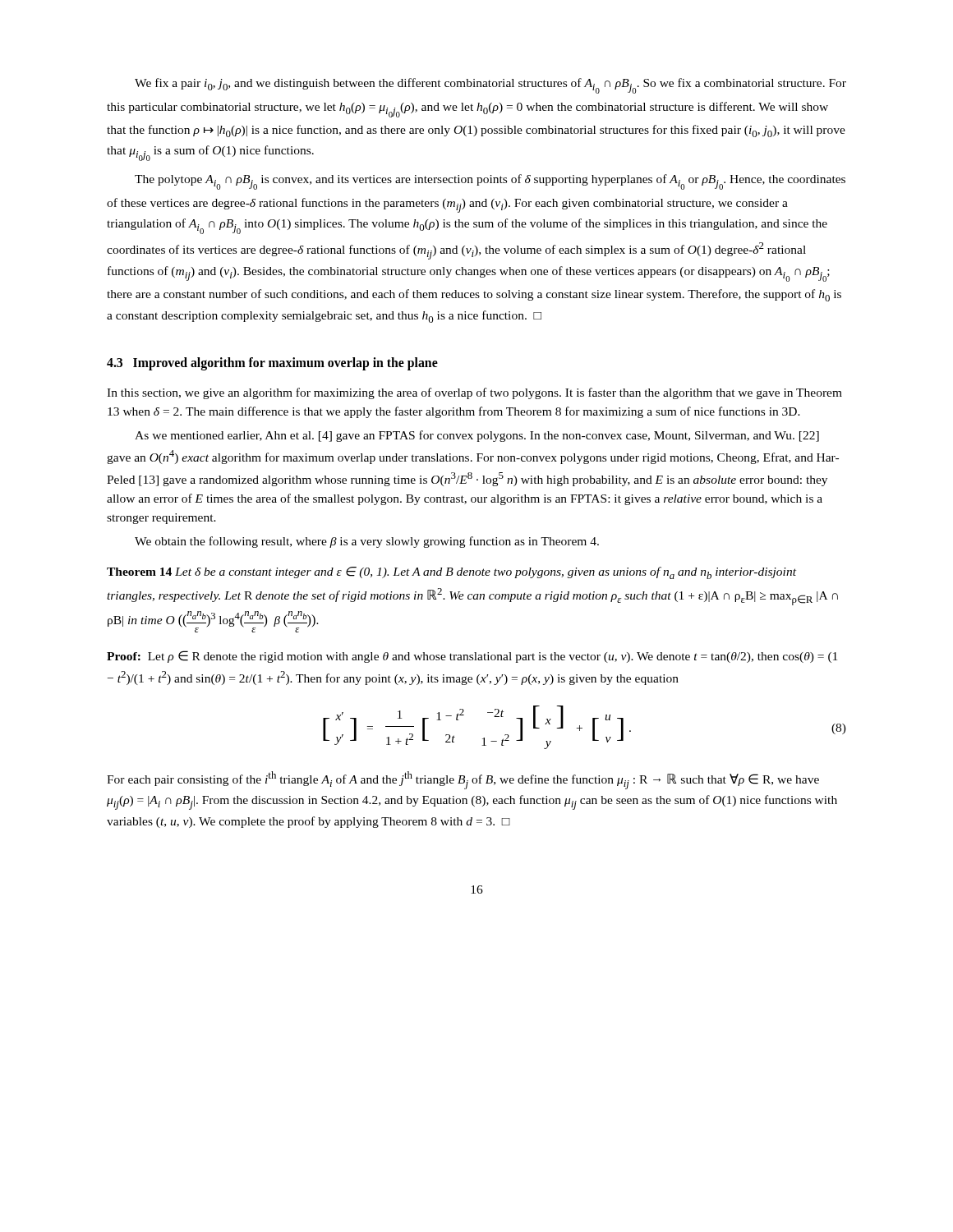Viewport: 953px width, 1232px height.
Task: Select the text block that reads "As we mentioned earlier, Ahn et al."
Action: coord(476,477)
